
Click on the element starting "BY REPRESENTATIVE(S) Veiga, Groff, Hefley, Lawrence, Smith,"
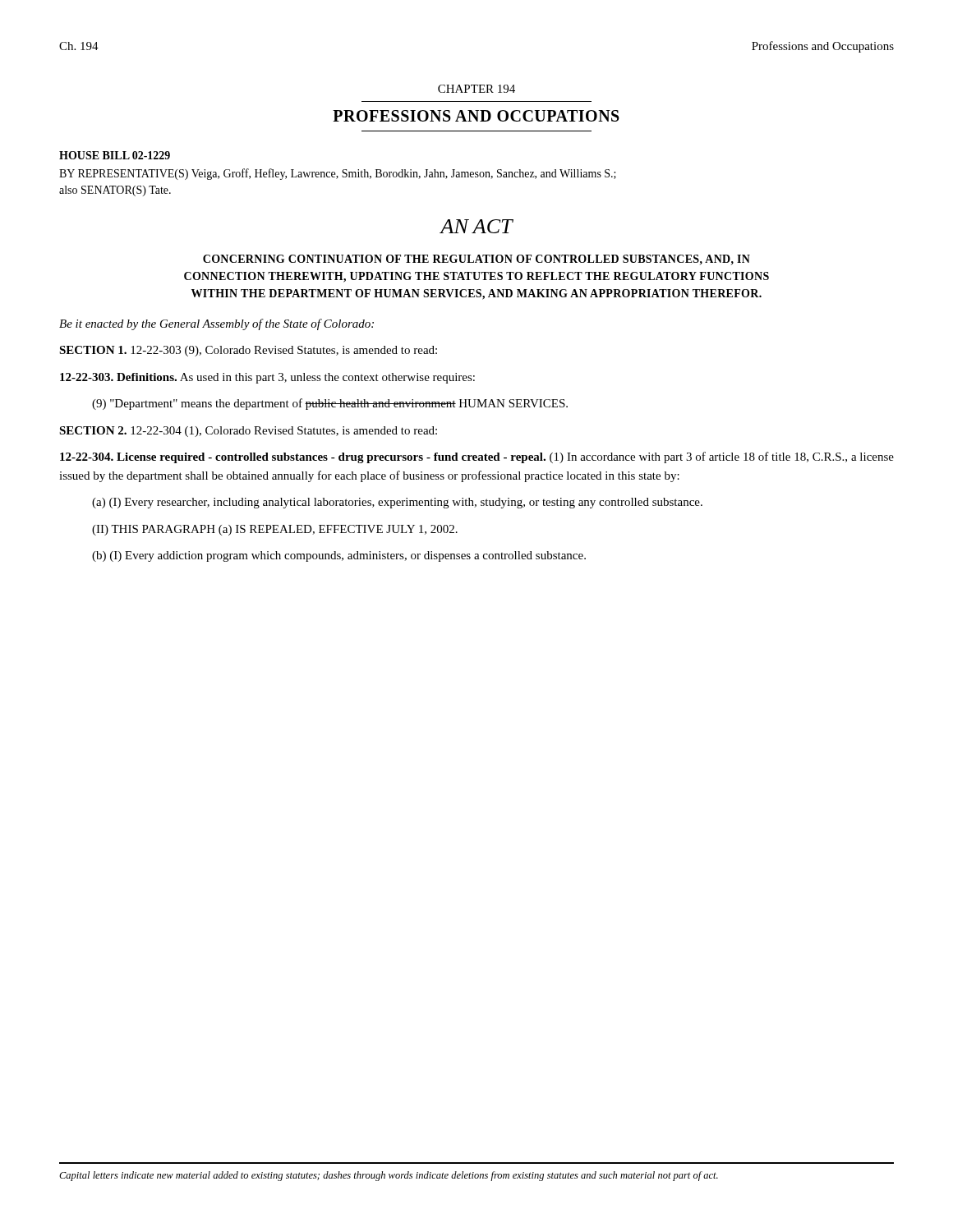coord(338,182)
